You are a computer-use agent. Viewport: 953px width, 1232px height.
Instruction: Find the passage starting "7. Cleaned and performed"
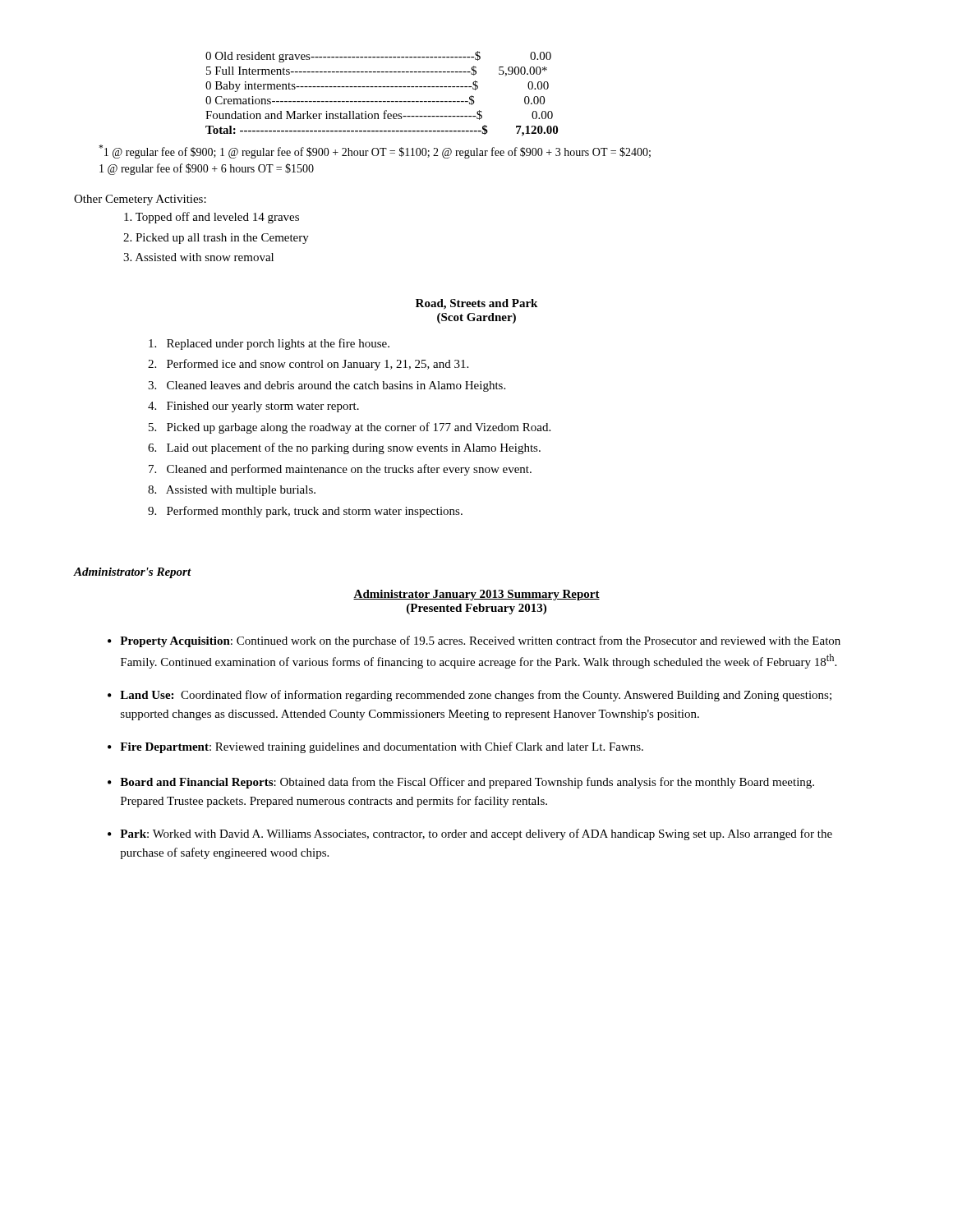pos(340,469)
